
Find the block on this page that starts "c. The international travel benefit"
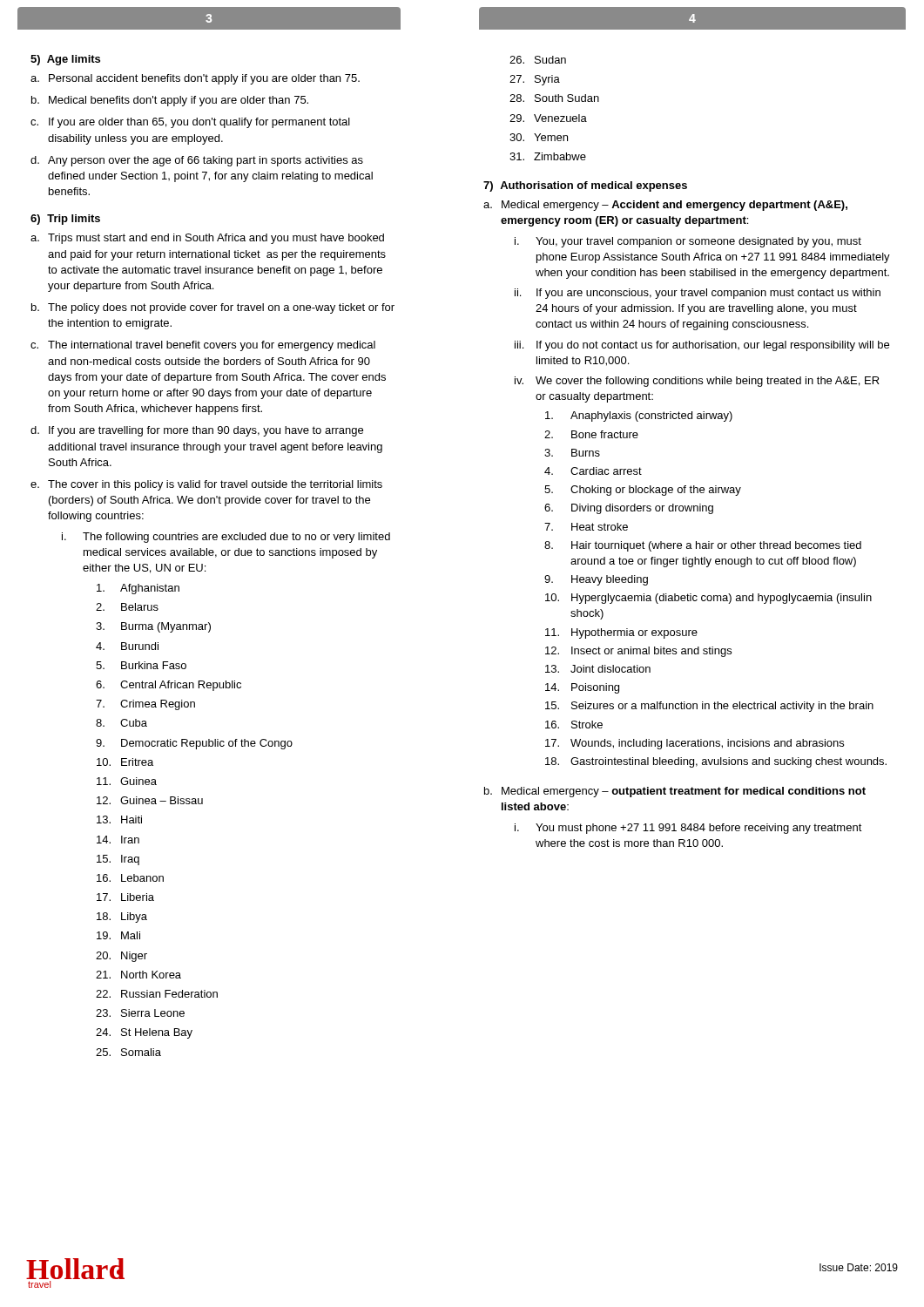[x=213, y=377]
